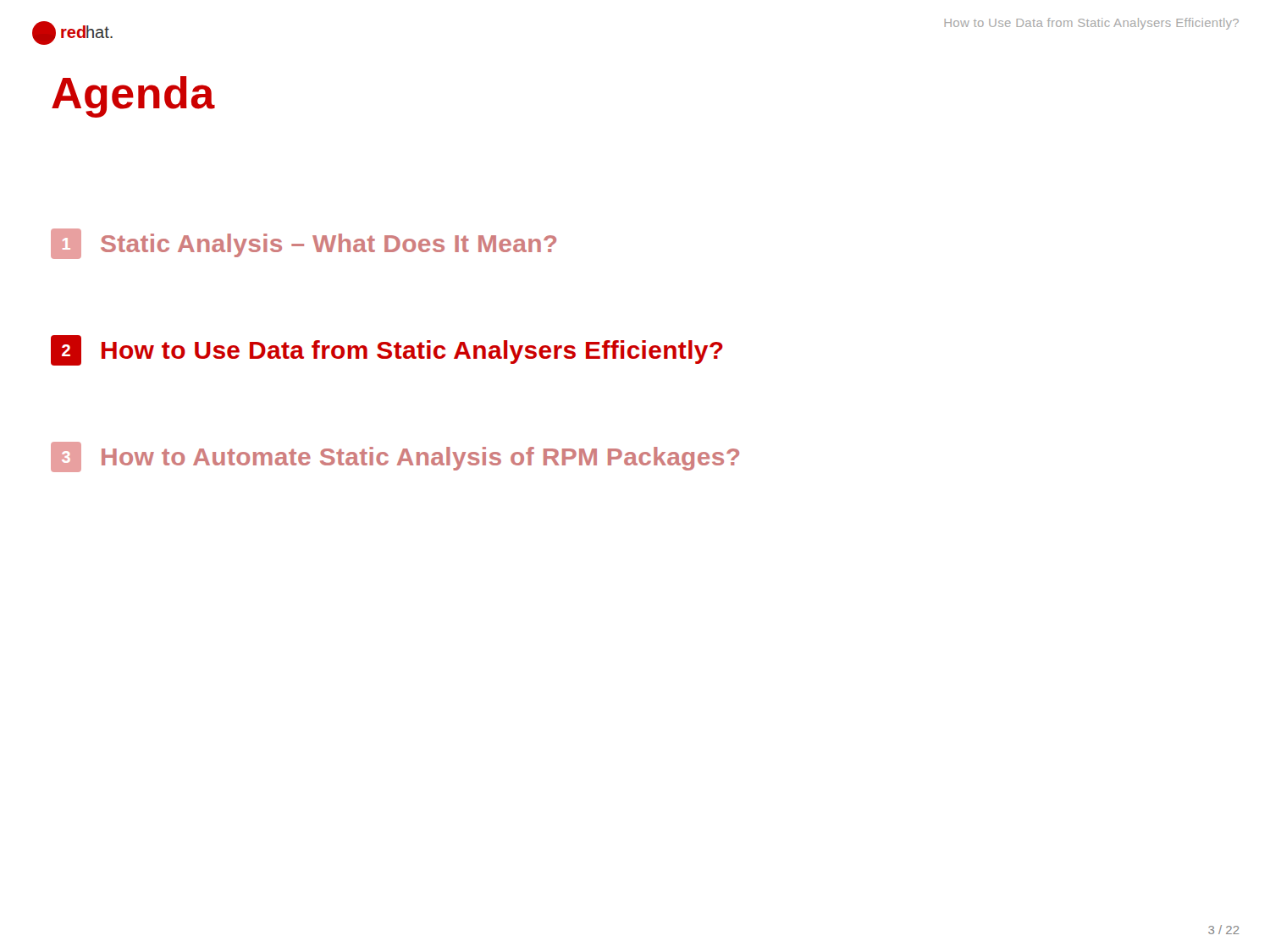Find the title

click(x=133, y=93)
